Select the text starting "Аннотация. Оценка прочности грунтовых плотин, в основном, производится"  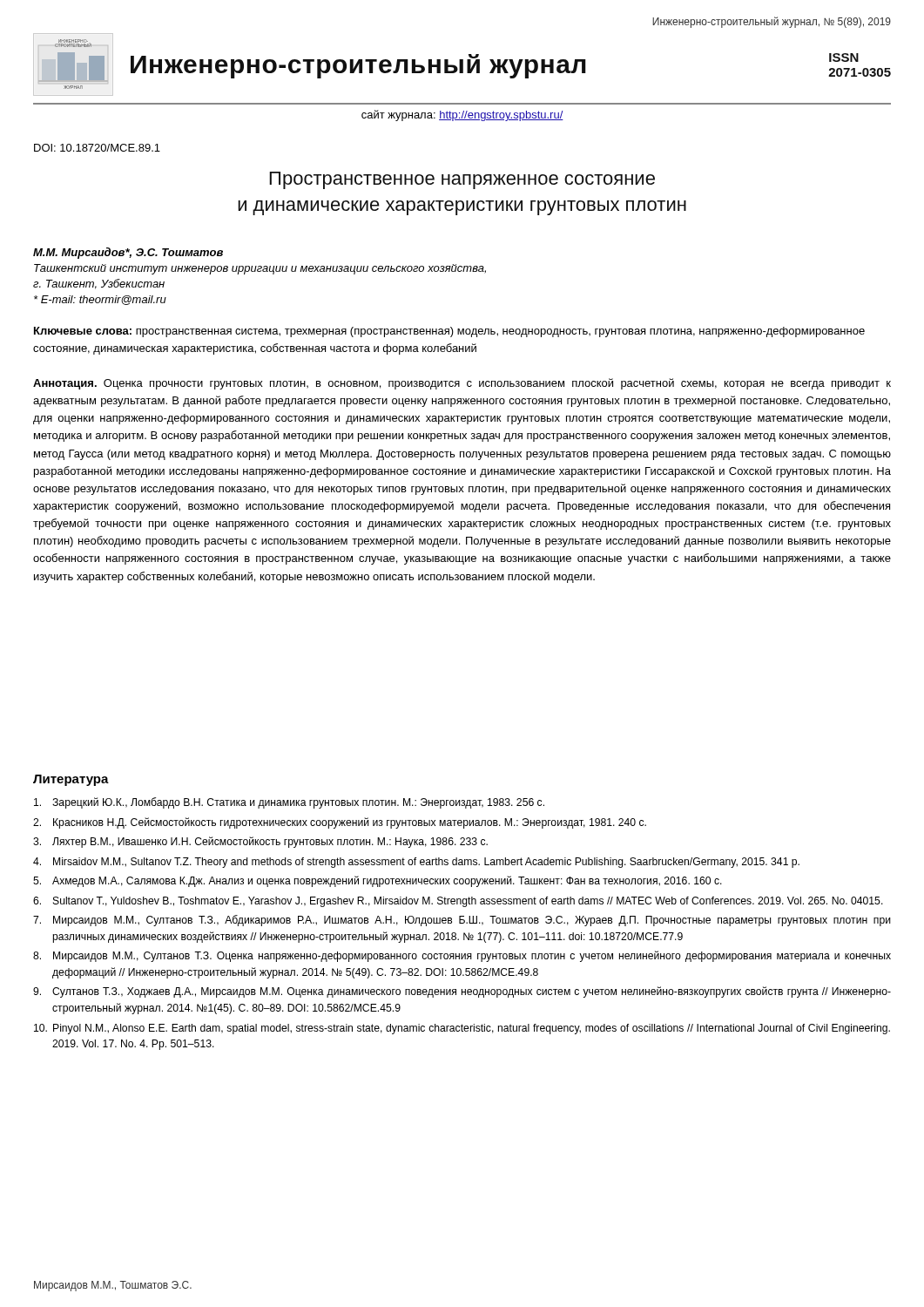point(462,479)
